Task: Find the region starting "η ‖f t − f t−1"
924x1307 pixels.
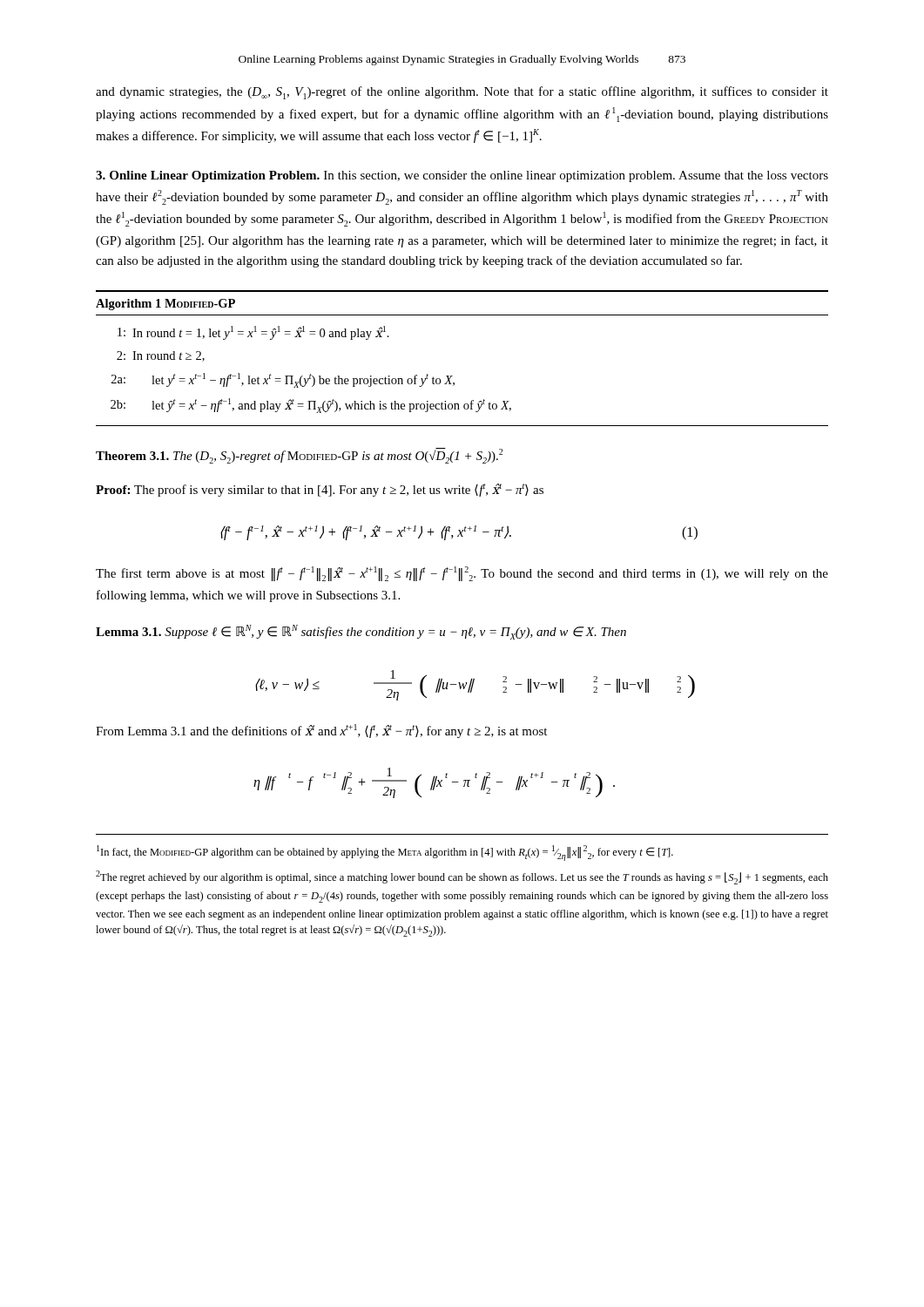Action: click(x=462, y=781)
